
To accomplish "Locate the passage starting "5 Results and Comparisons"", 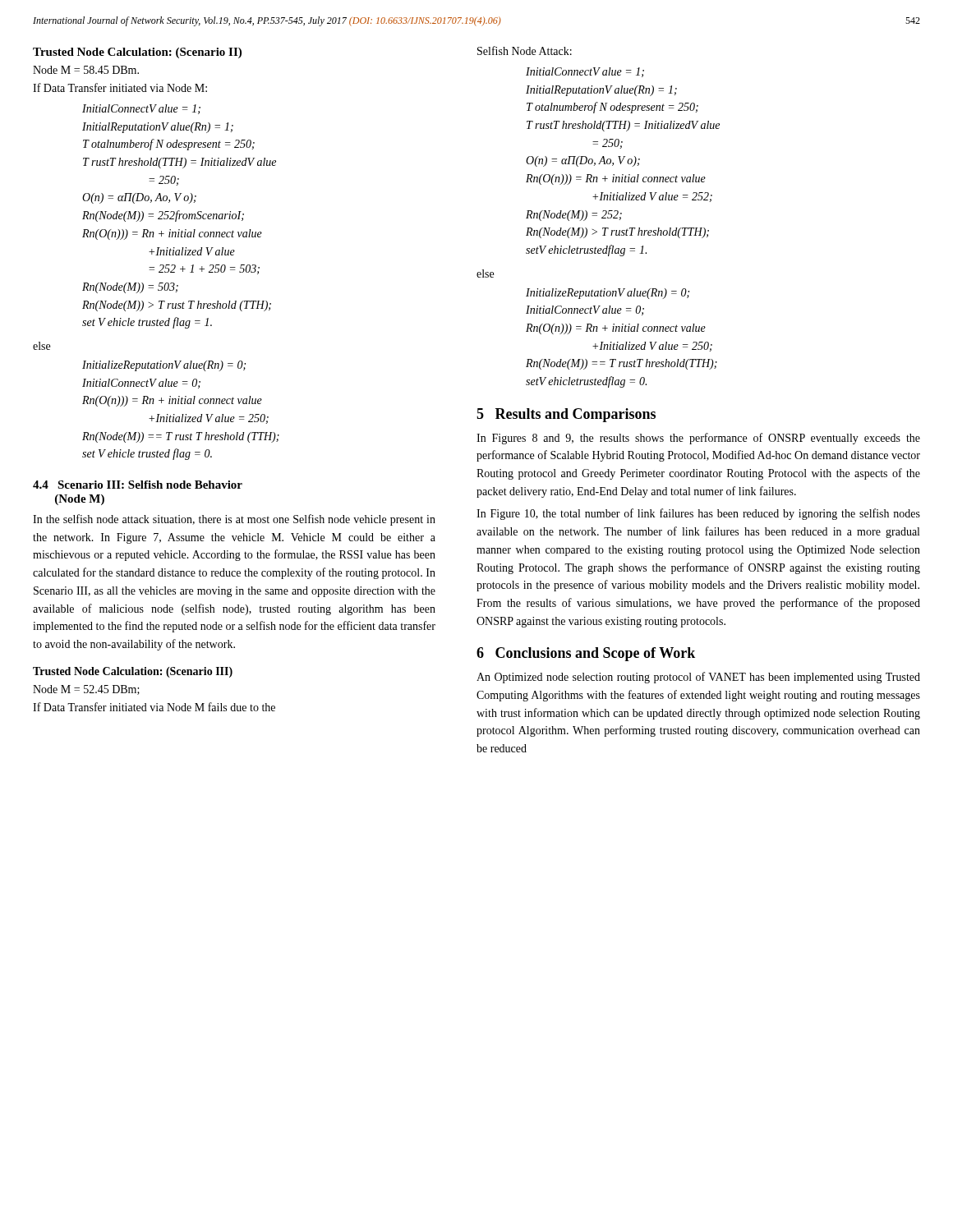I will coord(566,414).
